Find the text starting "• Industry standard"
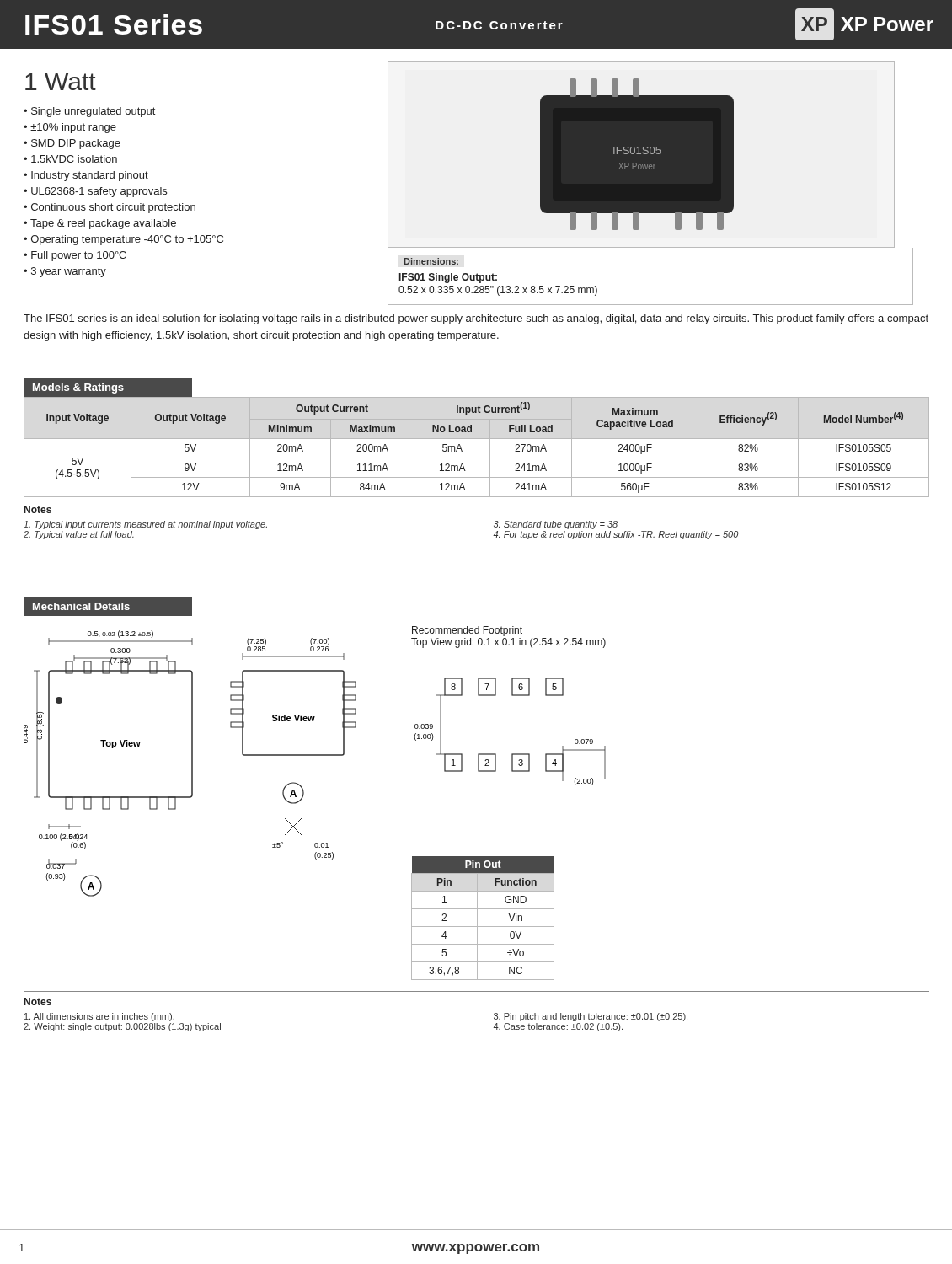Screen dimensions: 1264x952 pos(86,175)
